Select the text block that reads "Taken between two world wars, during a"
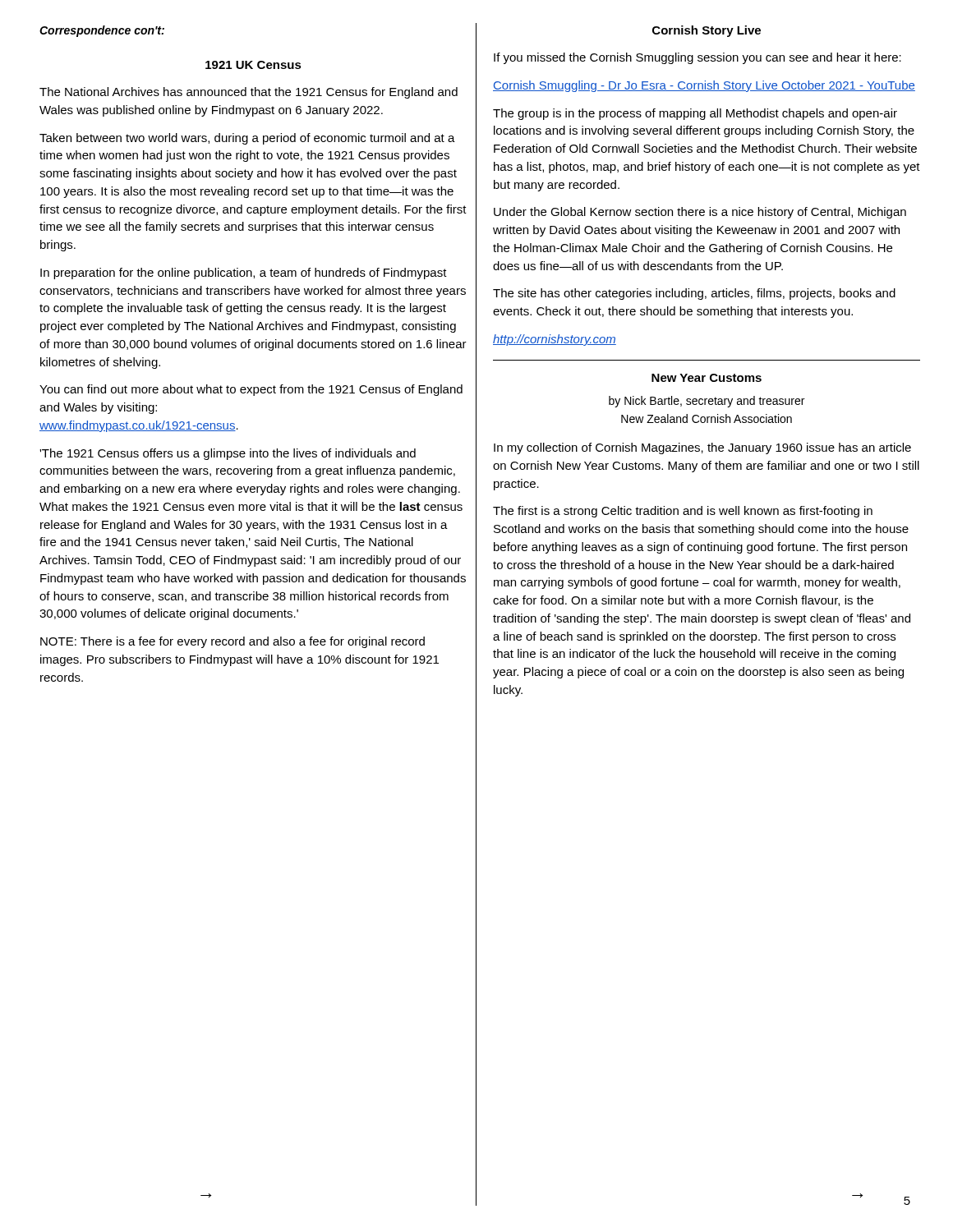This screenshot has width=953, height=1232. pos(253,191)
